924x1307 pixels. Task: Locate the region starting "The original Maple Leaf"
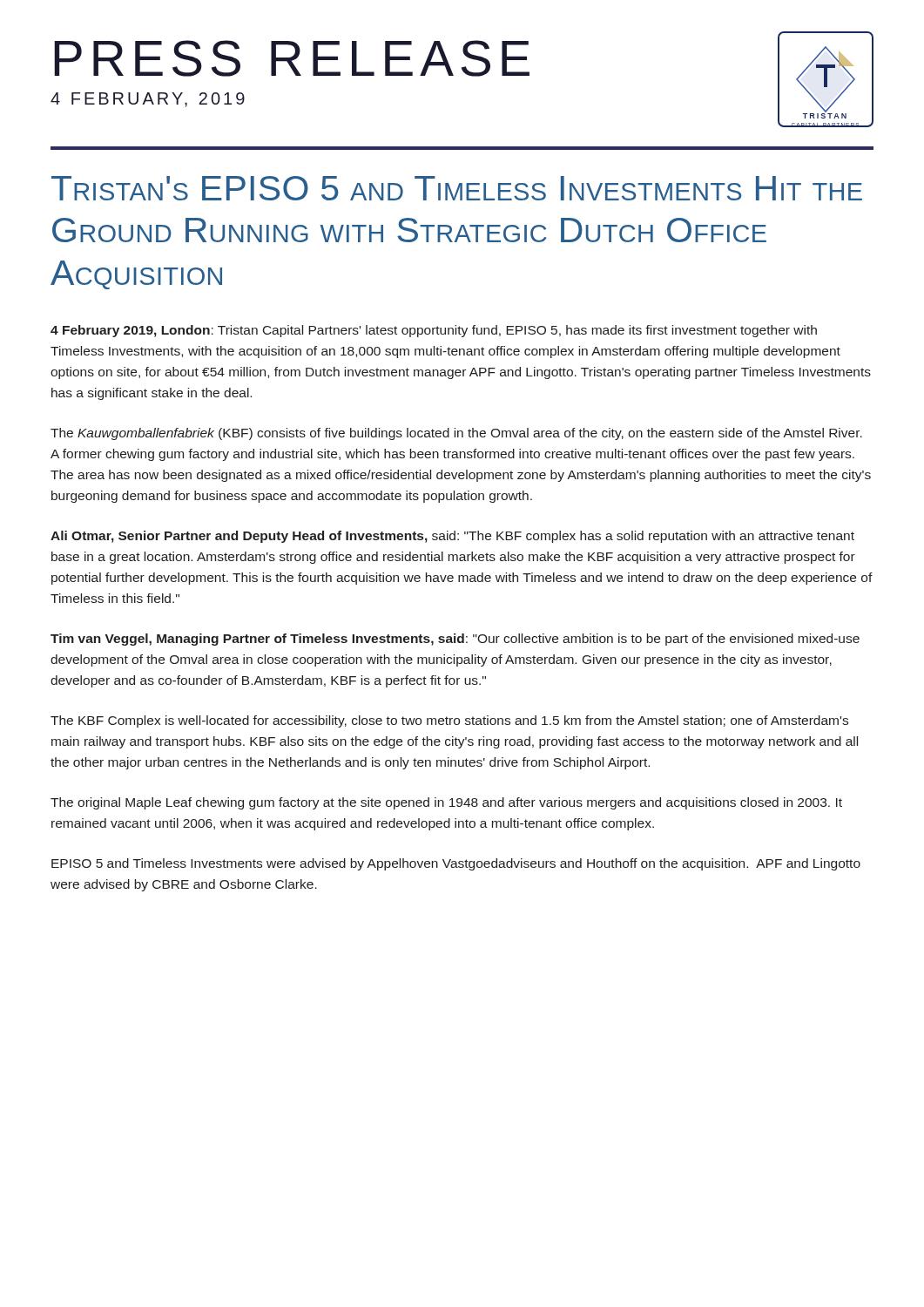tap(446, 813)
